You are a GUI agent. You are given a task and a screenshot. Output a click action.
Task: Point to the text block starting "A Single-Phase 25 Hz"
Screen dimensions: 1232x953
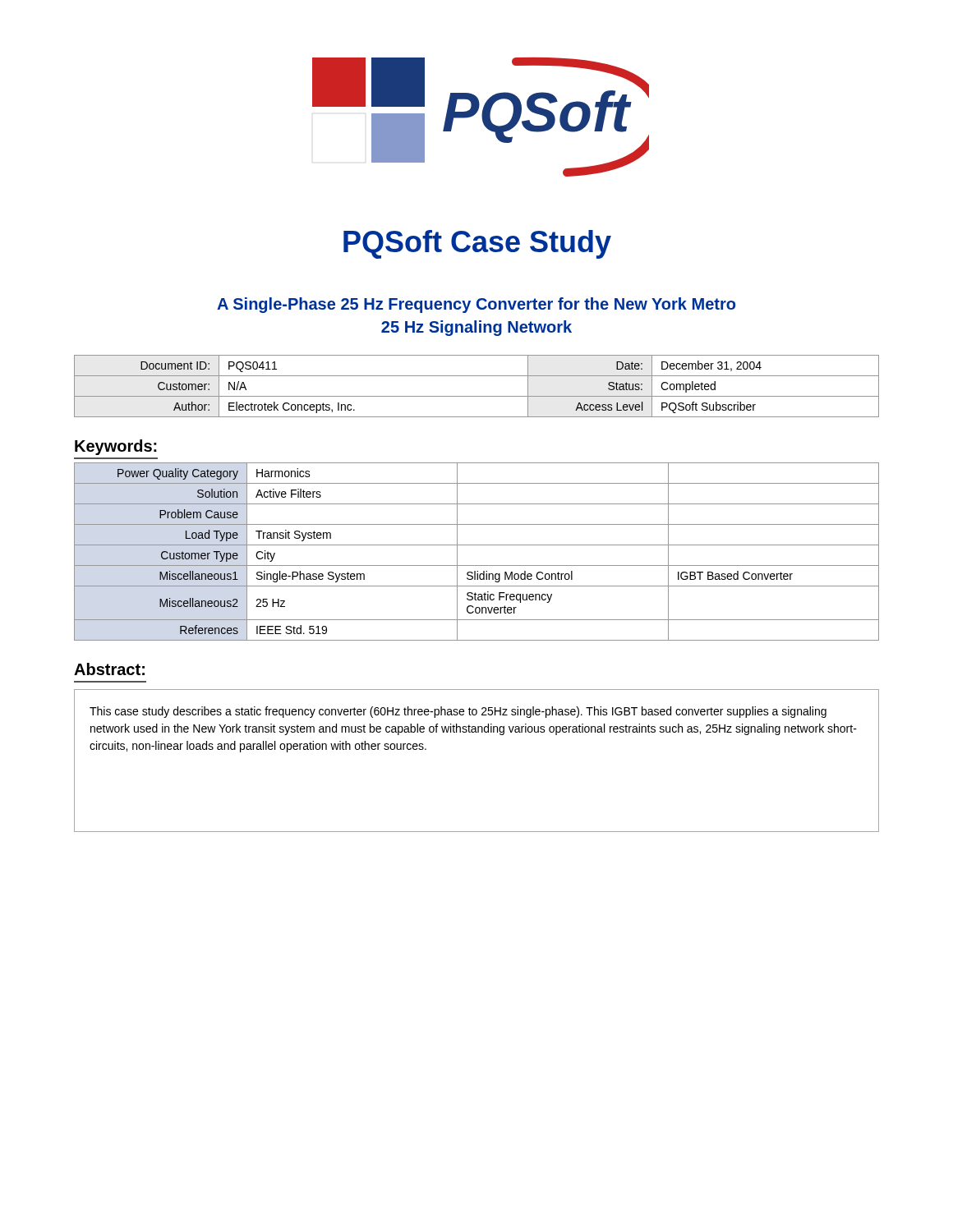[476, 315]
